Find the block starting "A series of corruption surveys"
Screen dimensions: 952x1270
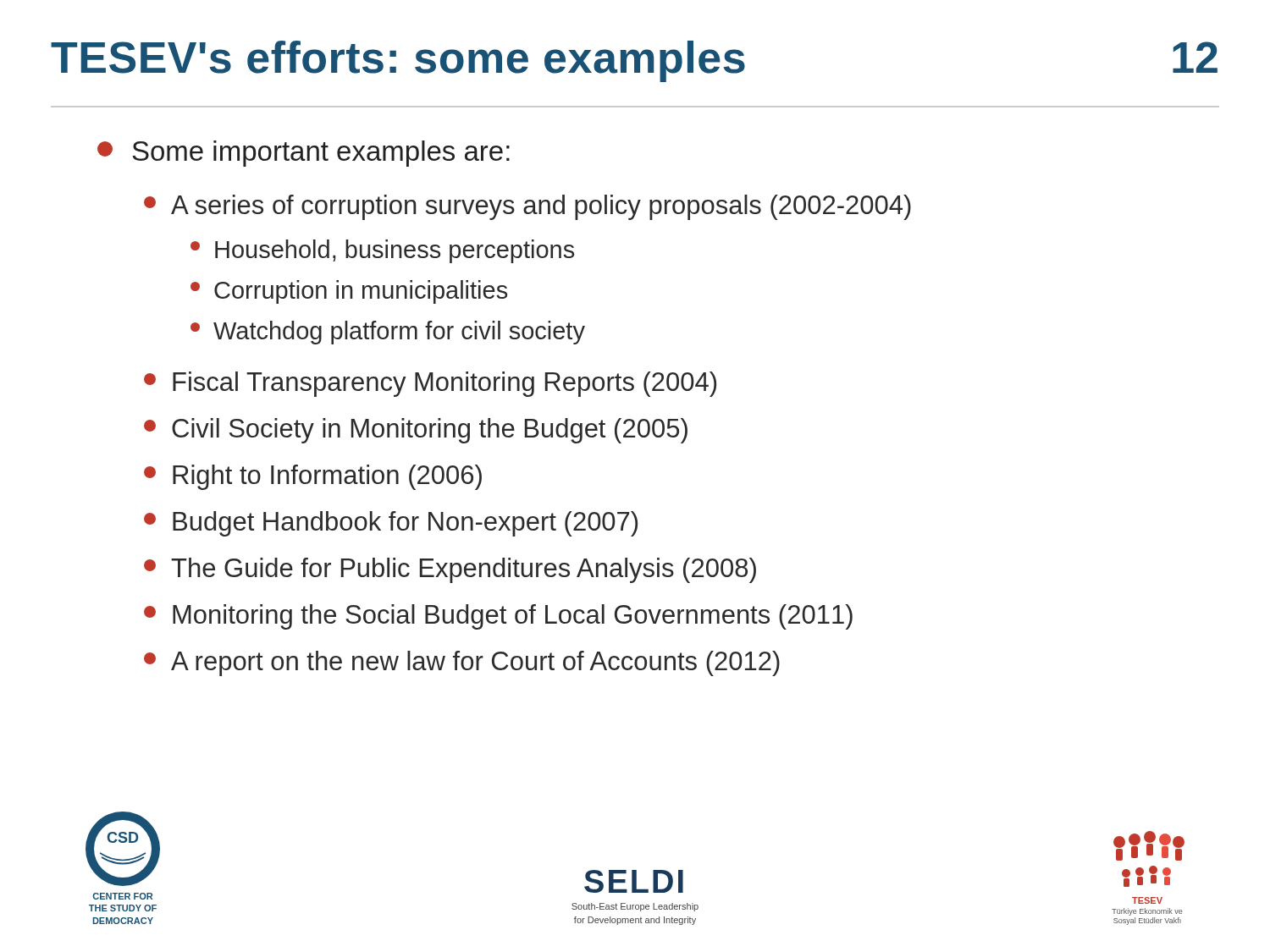528,206
